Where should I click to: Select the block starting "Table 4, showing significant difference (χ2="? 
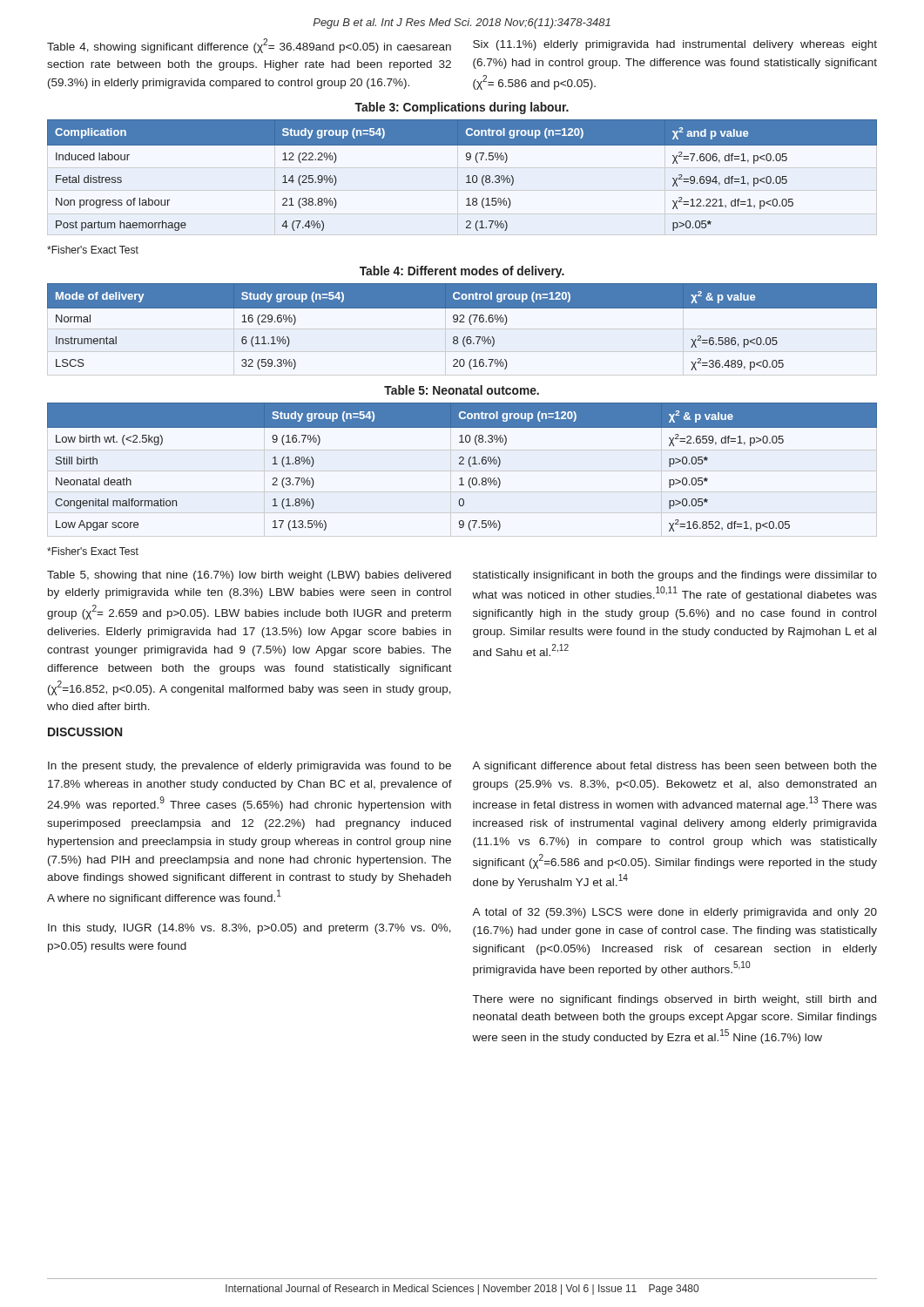pyautogui.click(x=462, y=64)
